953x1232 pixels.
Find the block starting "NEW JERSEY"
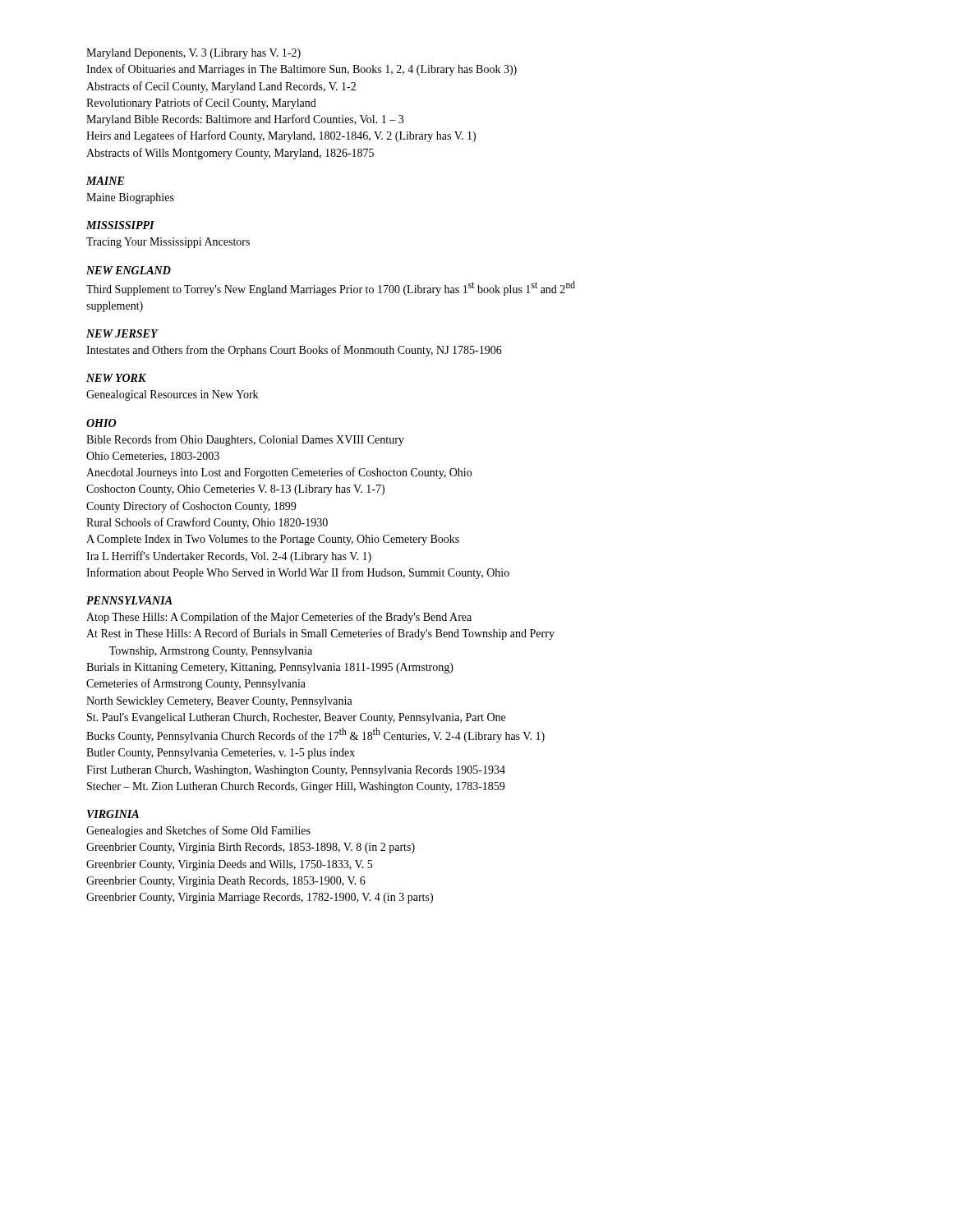click(122, 334)
